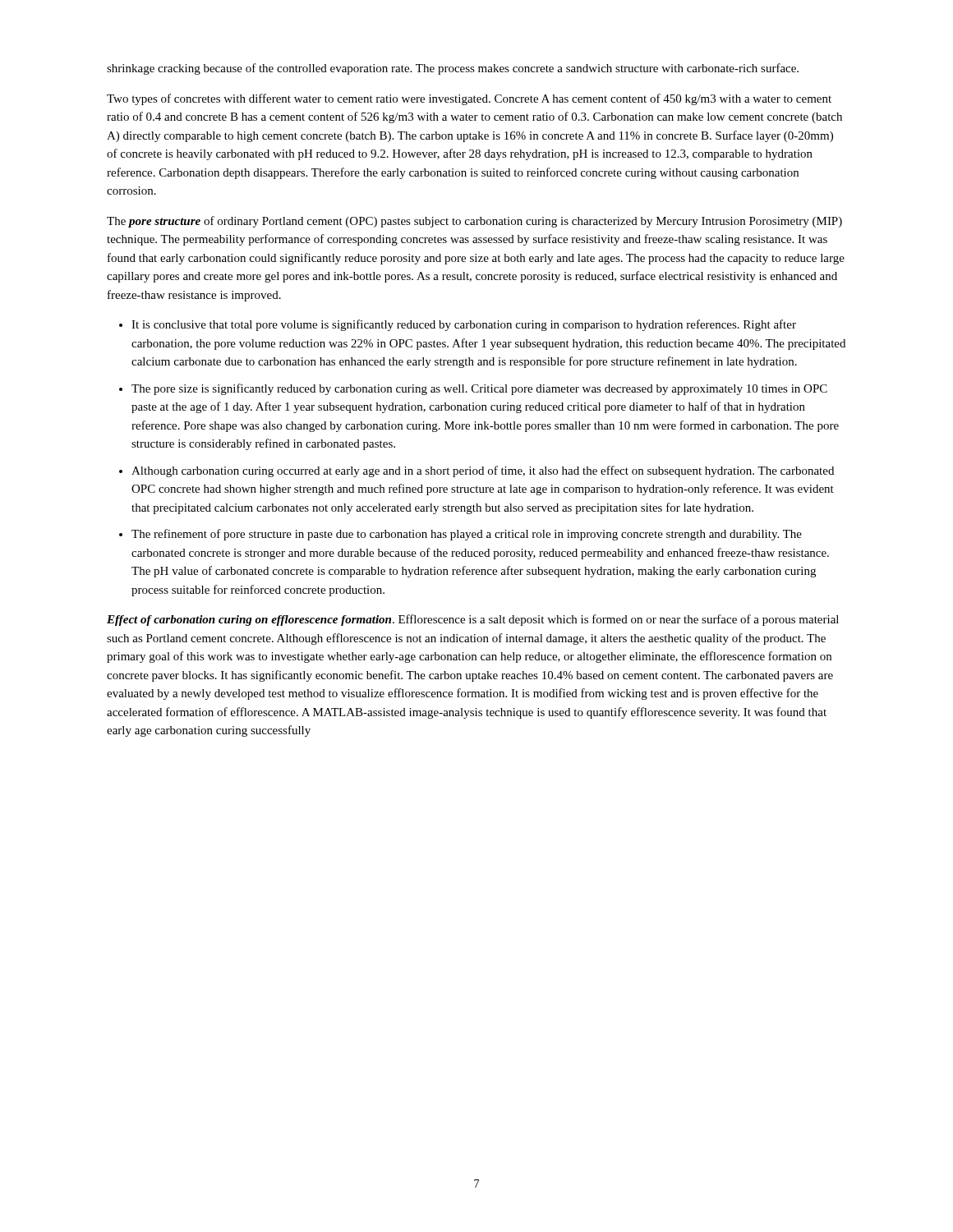
Task: Find the element starting "Effect of carbonation curing on efflorescence formation."
Action: [473, 675]
